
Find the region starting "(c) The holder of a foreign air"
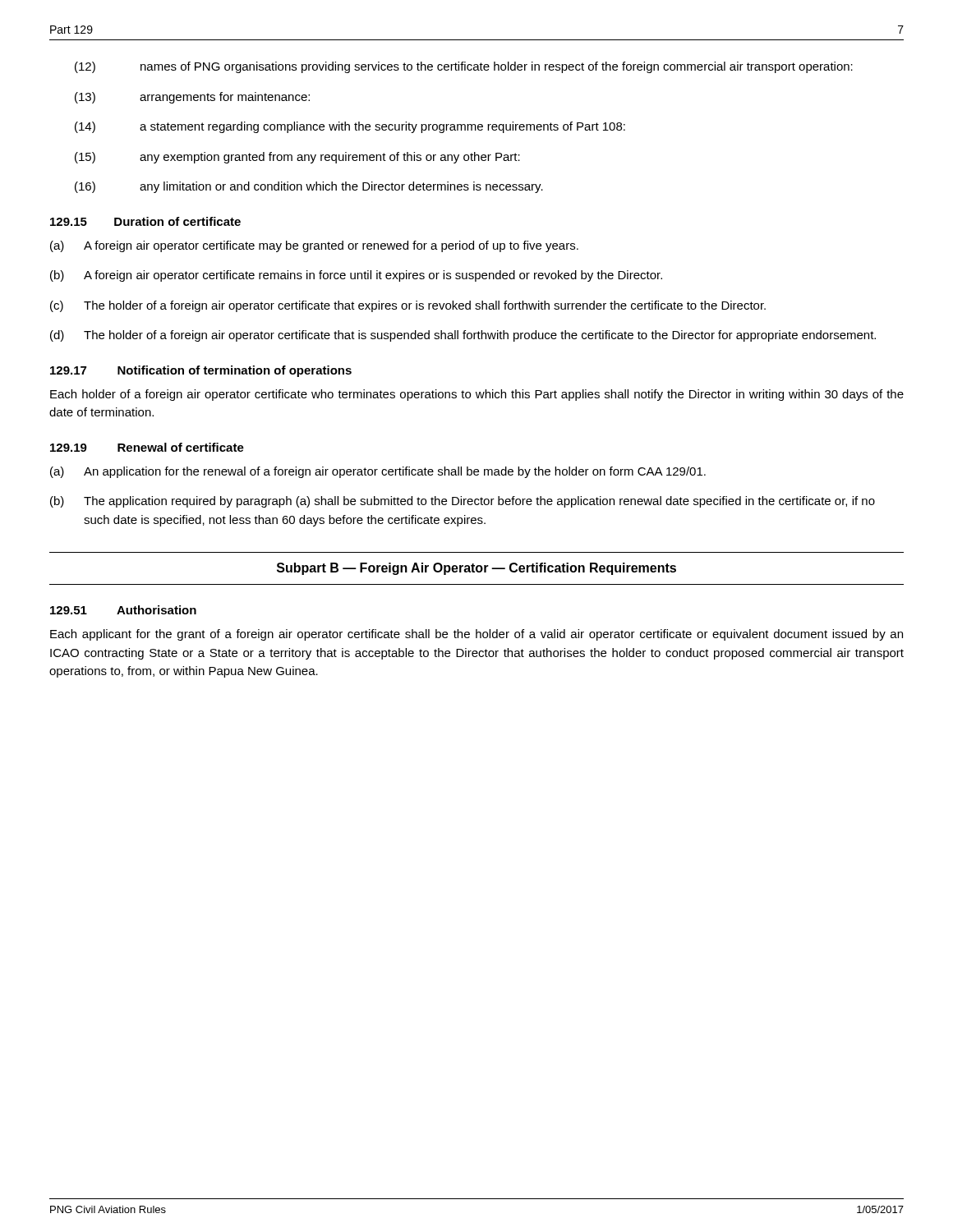(x=476, y=305)
